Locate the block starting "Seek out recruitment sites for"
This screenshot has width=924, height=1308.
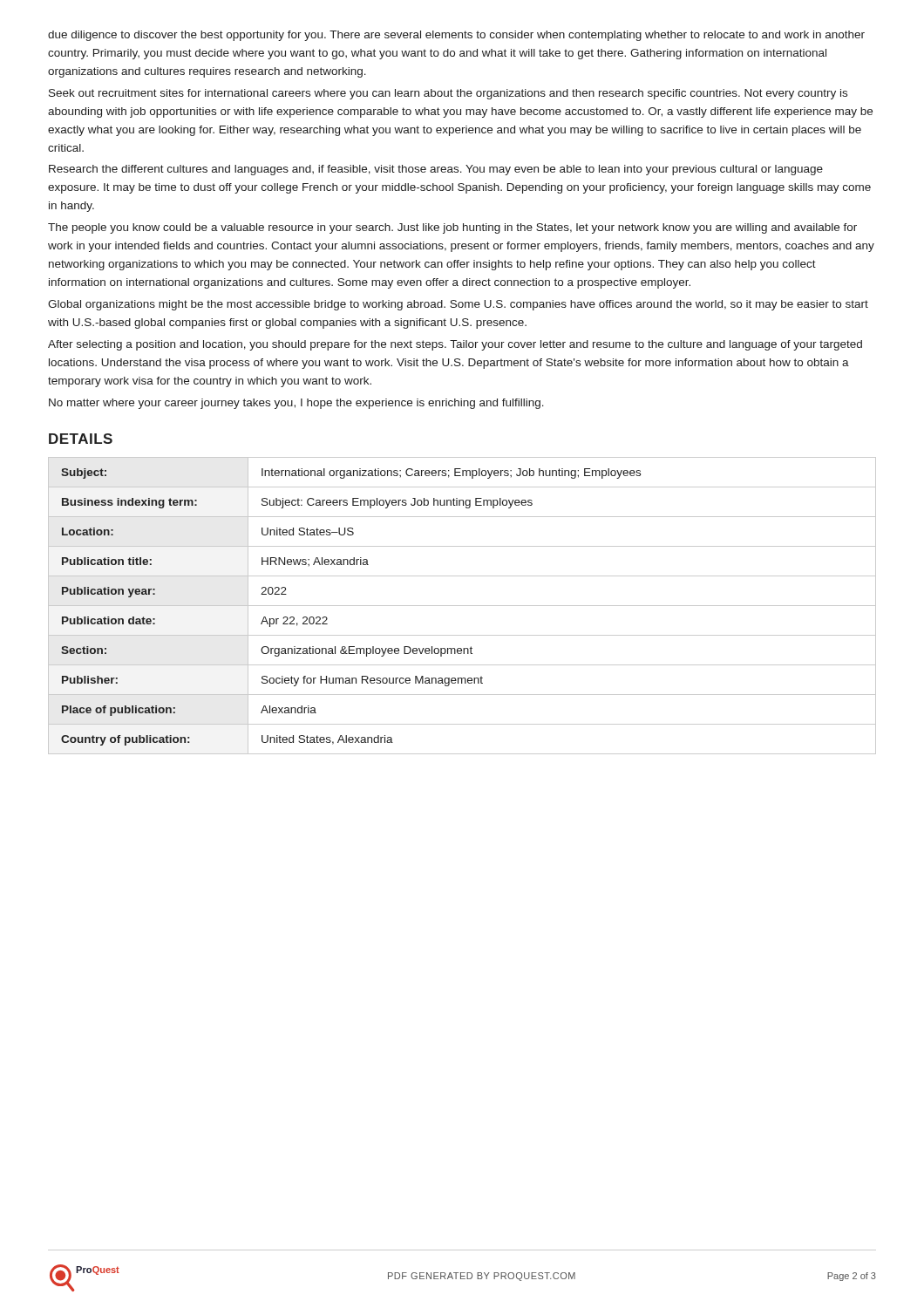click(x=461, y=120)
